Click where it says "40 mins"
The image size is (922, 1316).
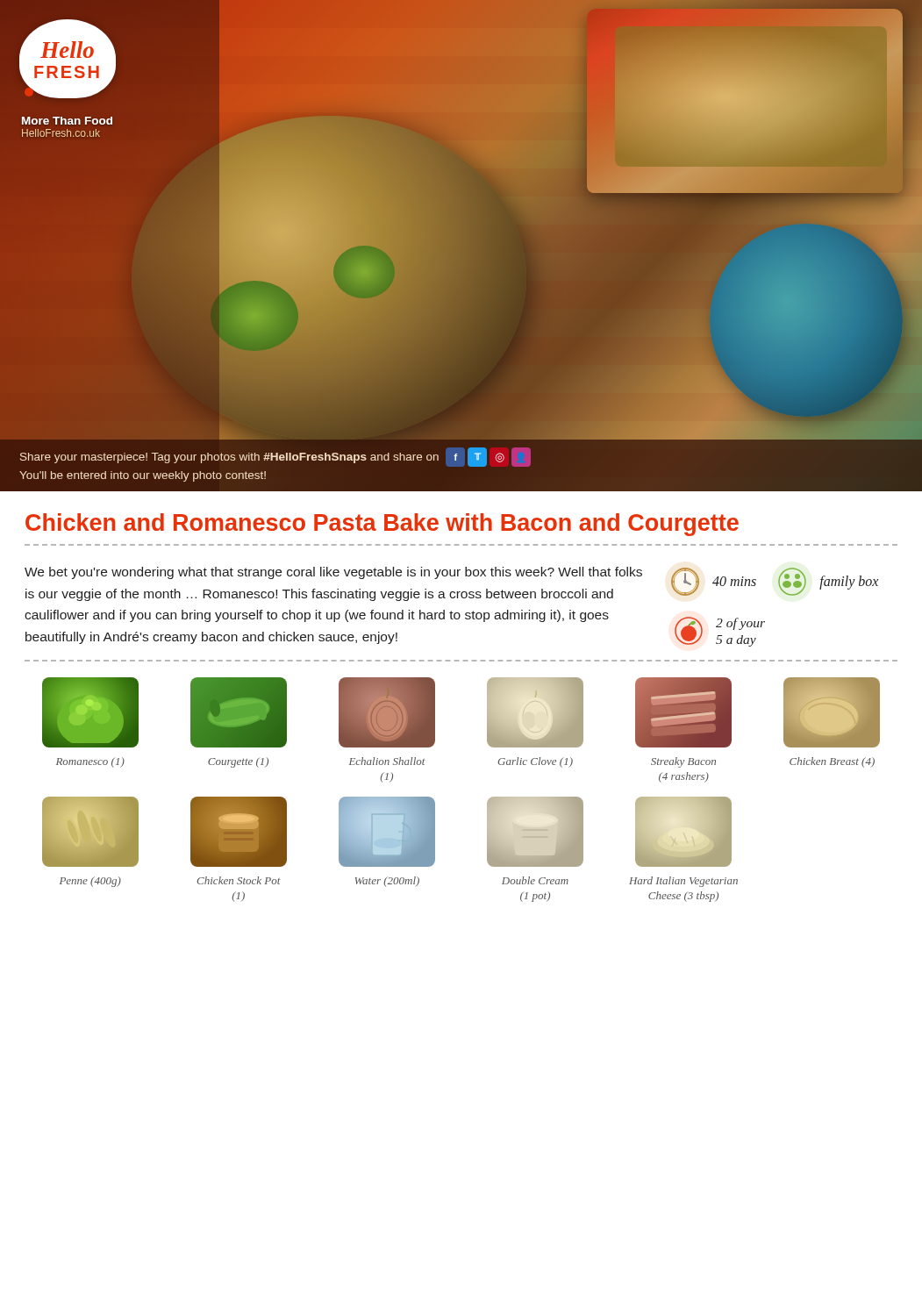pos(711,582)
